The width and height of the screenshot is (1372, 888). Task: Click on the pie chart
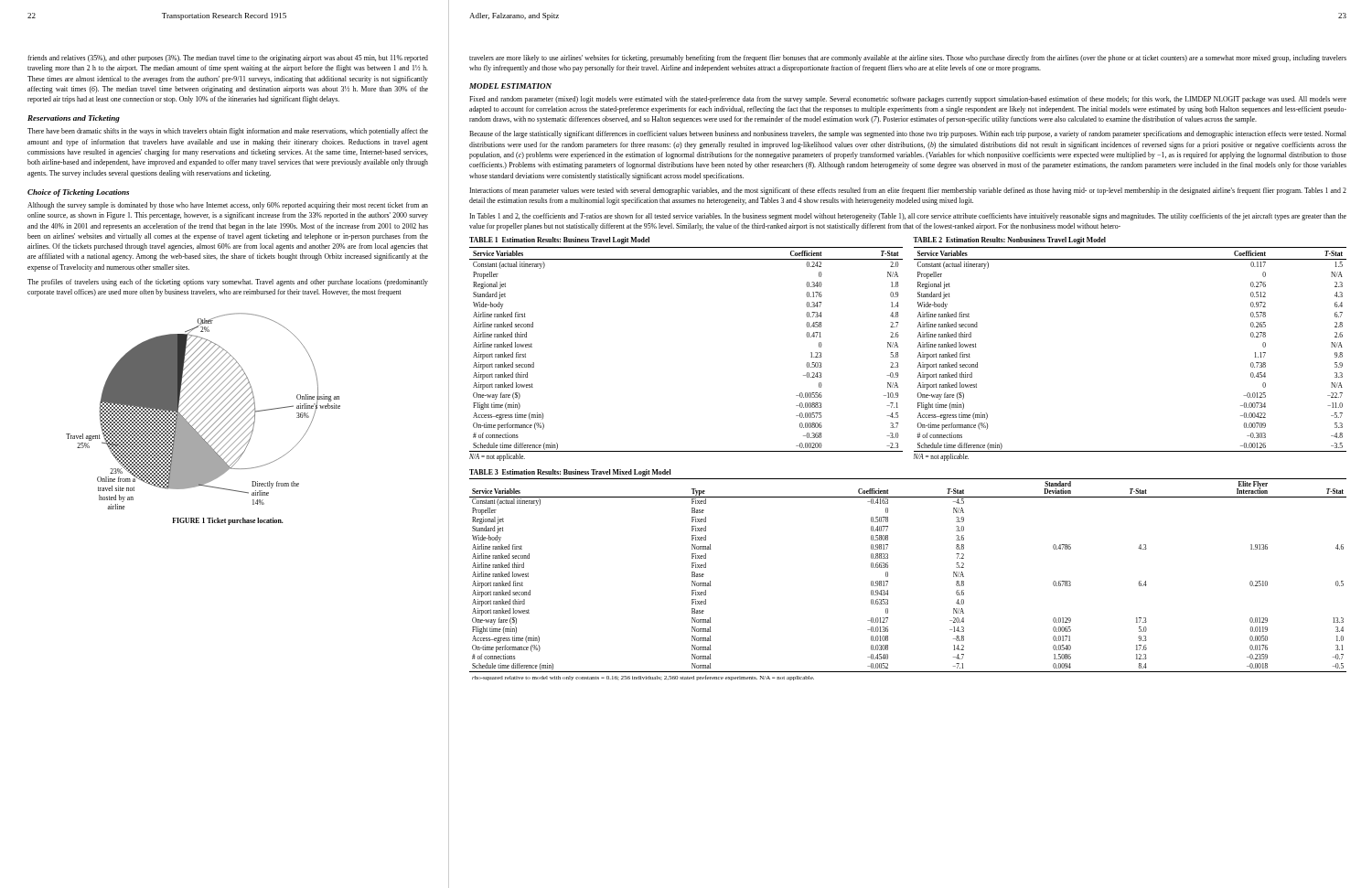[x=228, y=408]
